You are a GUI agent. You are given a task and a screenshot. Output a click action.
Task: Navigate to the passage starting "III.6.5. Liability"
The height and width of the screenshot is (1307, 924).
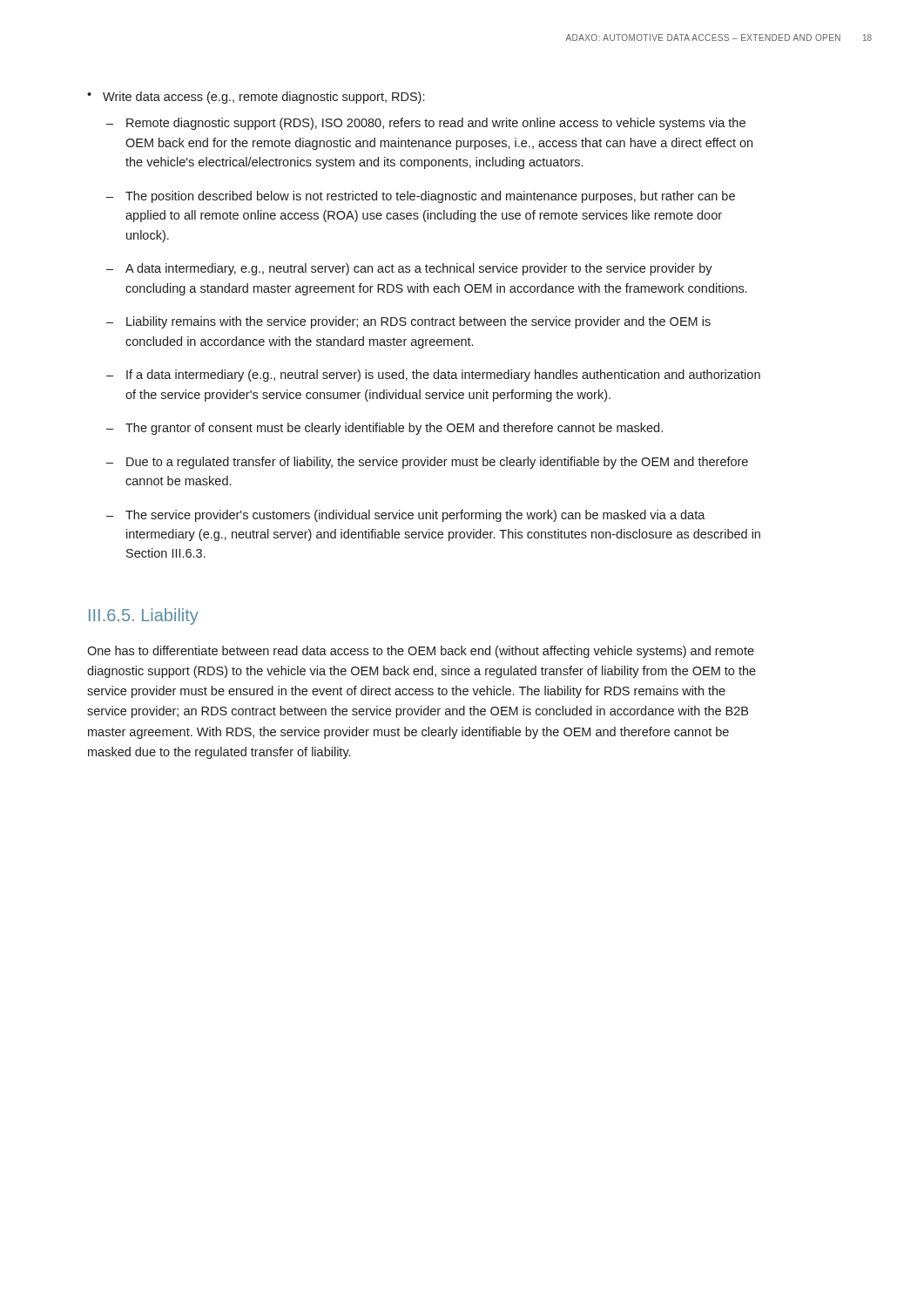143,615
